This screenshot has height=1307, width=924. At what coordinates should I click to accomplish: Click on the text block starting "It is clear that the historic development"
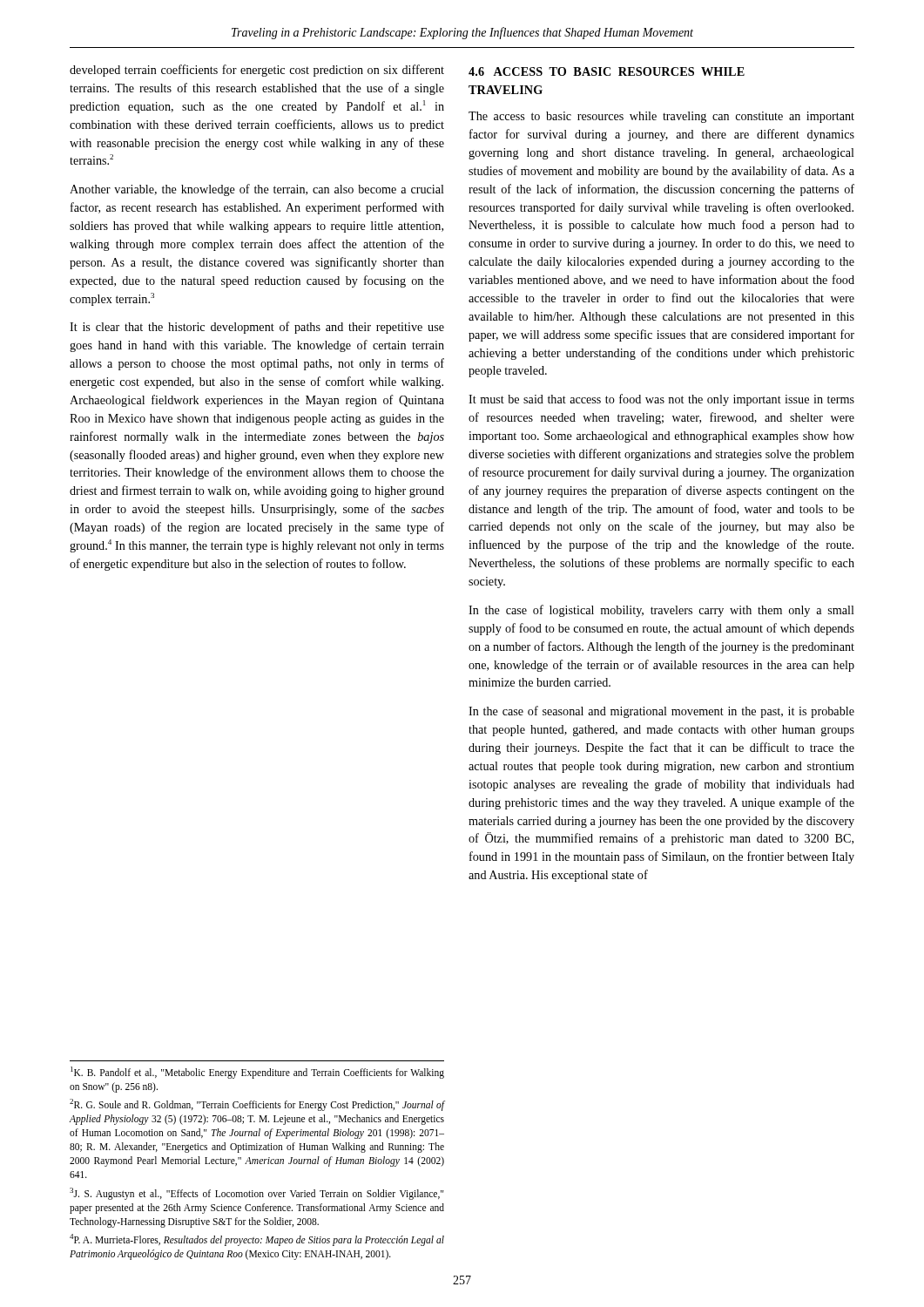[x=257, y=445]
